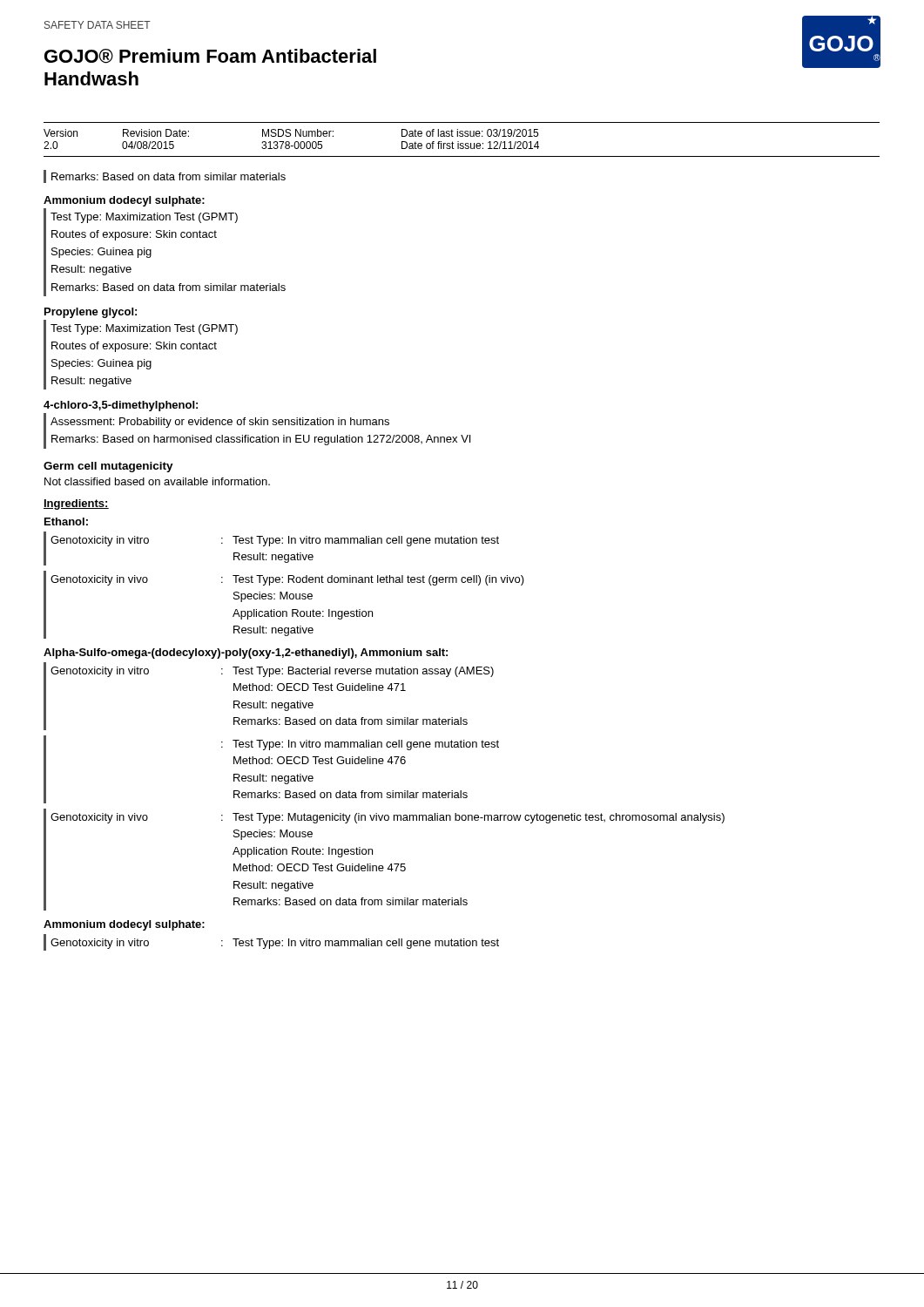Locate the passage starting "Genotoxicity in vivo : Test Type: Mutagenicity"
The width and height of the screenshot is (924, 1307).
coord(462,859)
